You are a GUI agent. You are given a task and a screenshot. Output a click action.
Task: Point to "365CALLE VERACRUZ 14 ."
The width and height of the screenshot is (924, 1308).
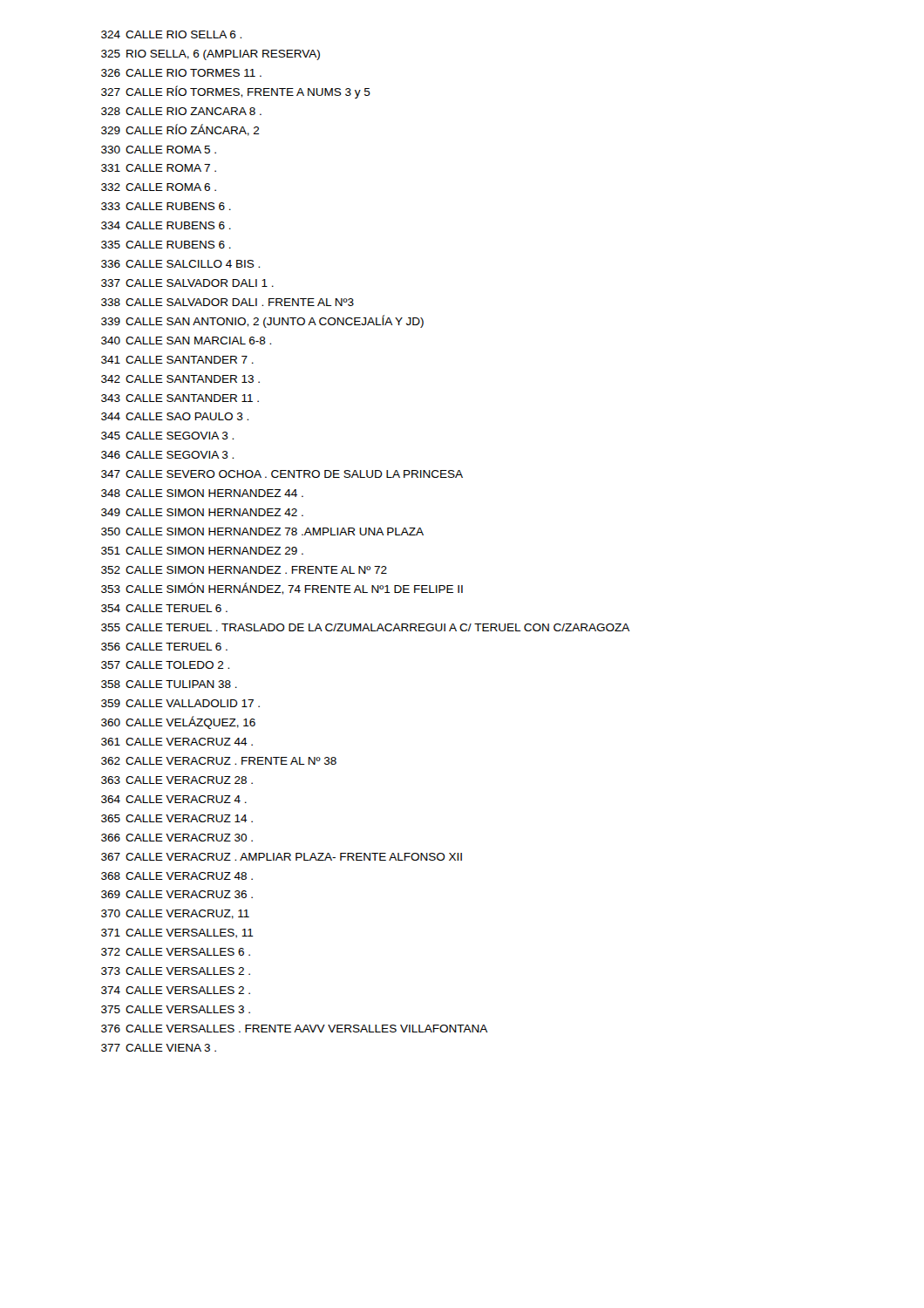(177, 818)
